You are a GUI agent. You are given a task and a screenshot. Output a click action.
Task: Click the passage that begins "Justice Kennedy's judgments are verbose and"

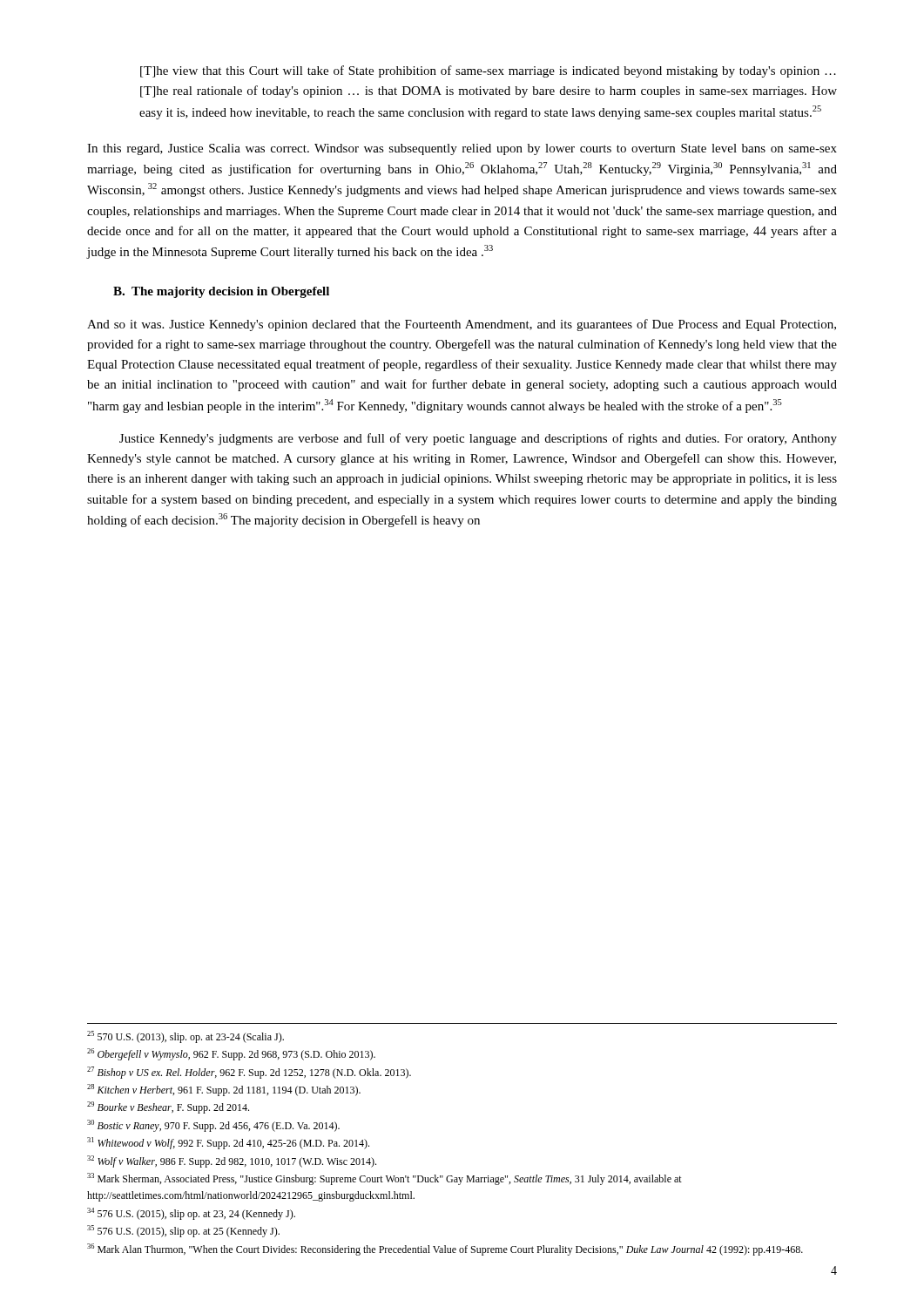click(x=462, y=479)
